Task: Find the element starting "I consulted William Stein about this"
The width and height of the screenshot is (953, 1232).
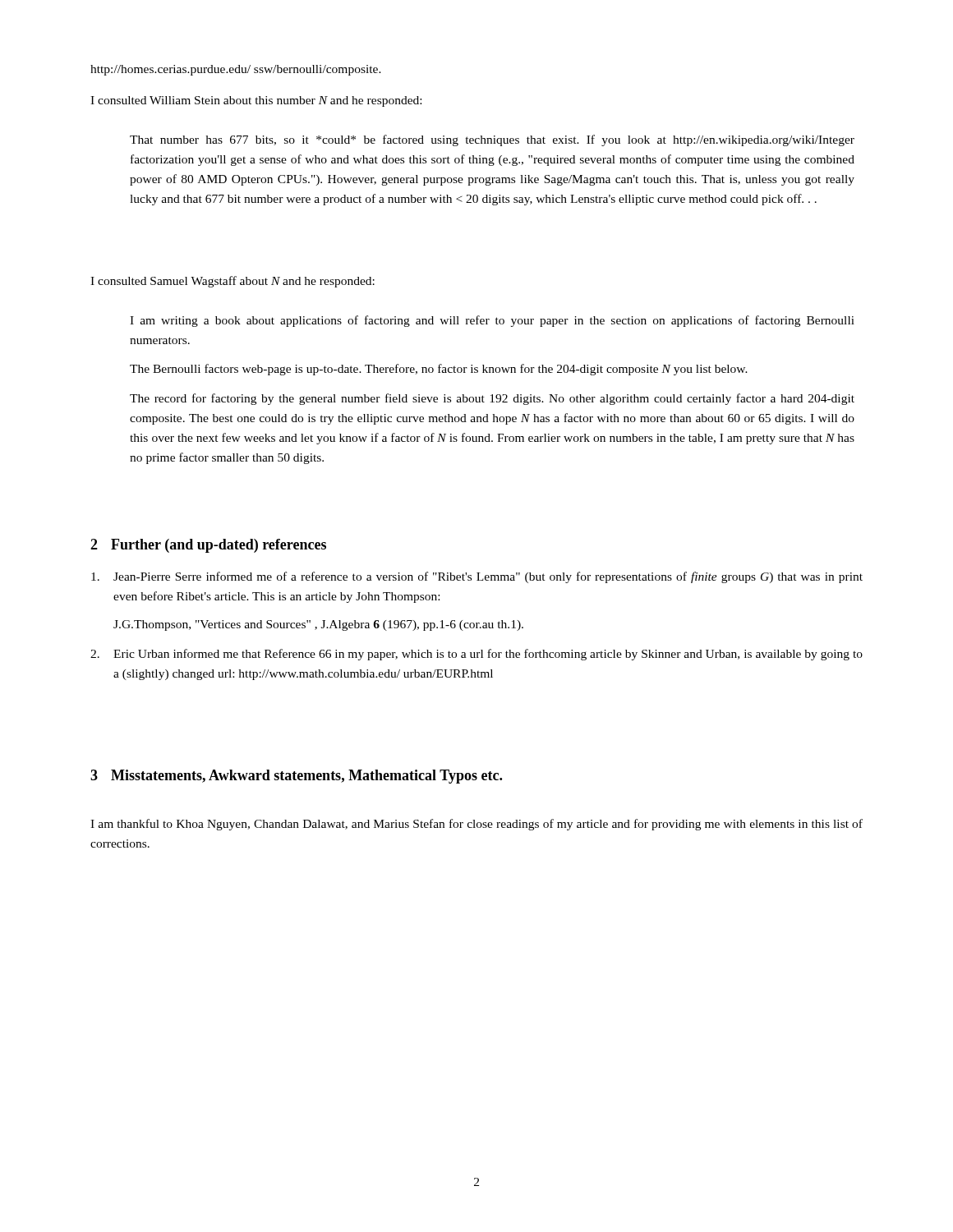Action: pos(256,101)
